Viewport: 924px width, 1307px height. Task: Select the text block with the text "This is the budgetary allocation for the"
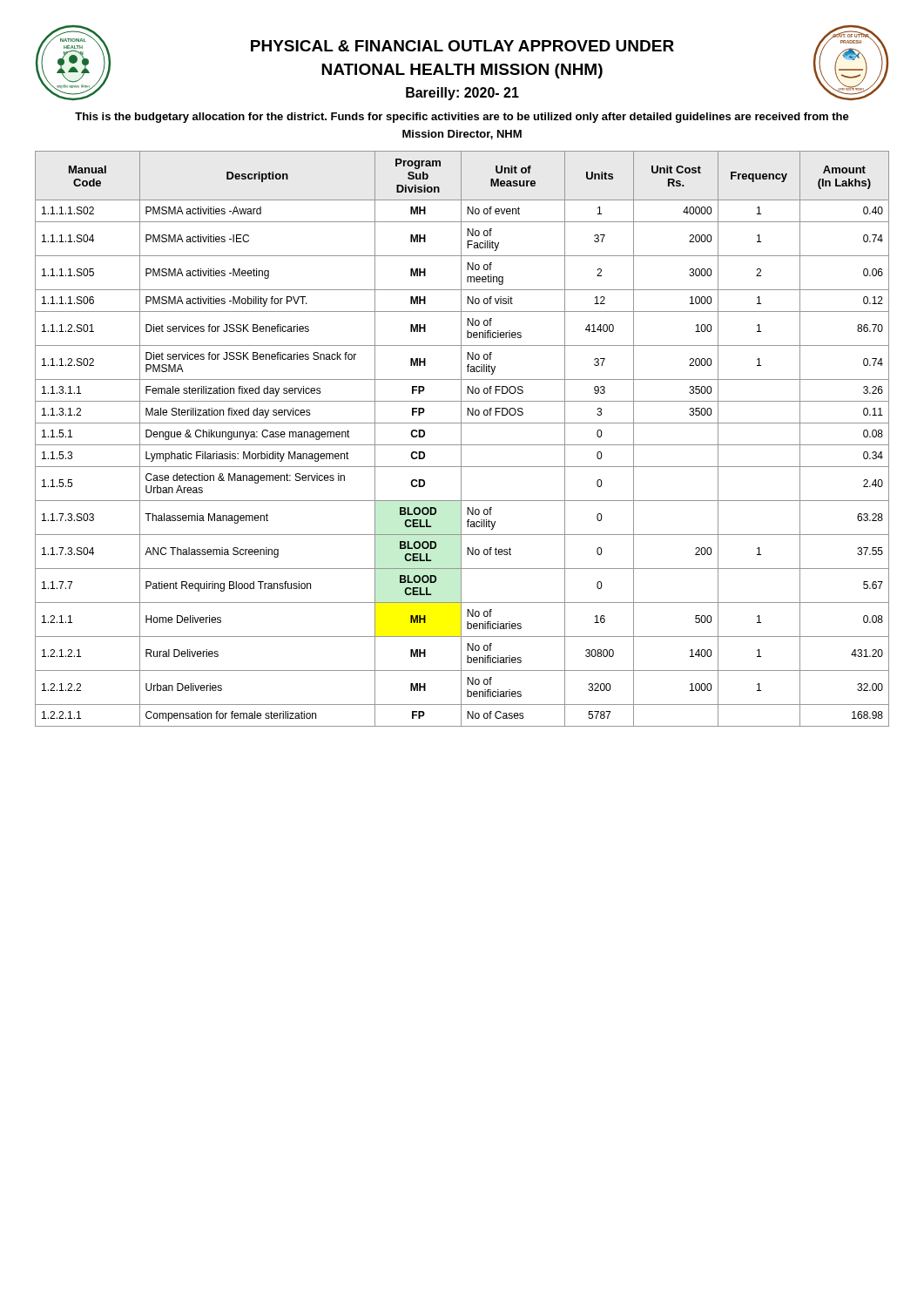(462, 125)
